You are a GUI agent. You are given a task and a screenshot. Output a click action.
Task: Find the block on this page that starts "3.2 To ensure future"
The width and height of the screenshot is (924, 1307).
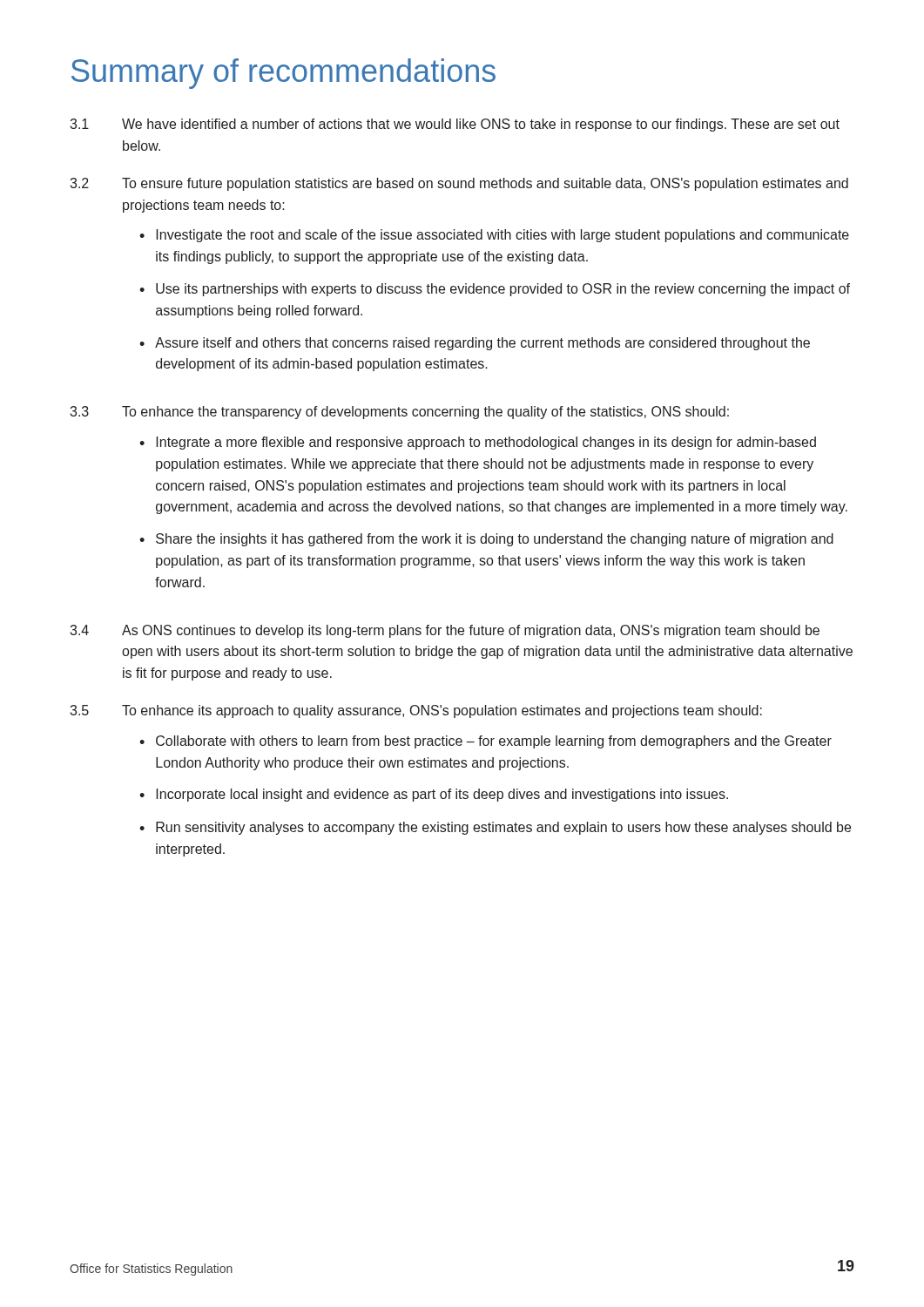(462, 280)
